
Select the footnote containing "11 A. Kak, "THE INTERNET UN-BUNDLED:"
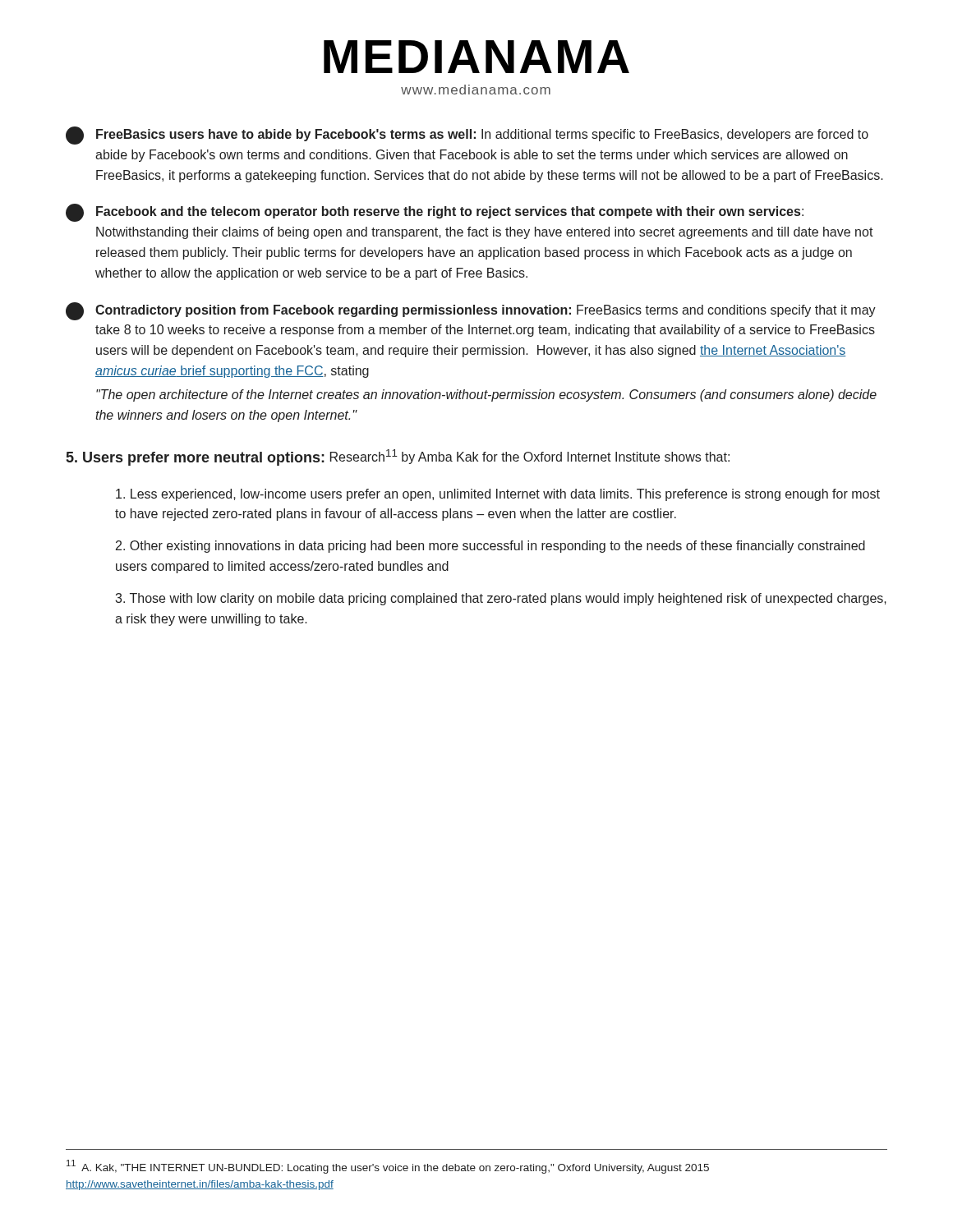(388, 1174)
